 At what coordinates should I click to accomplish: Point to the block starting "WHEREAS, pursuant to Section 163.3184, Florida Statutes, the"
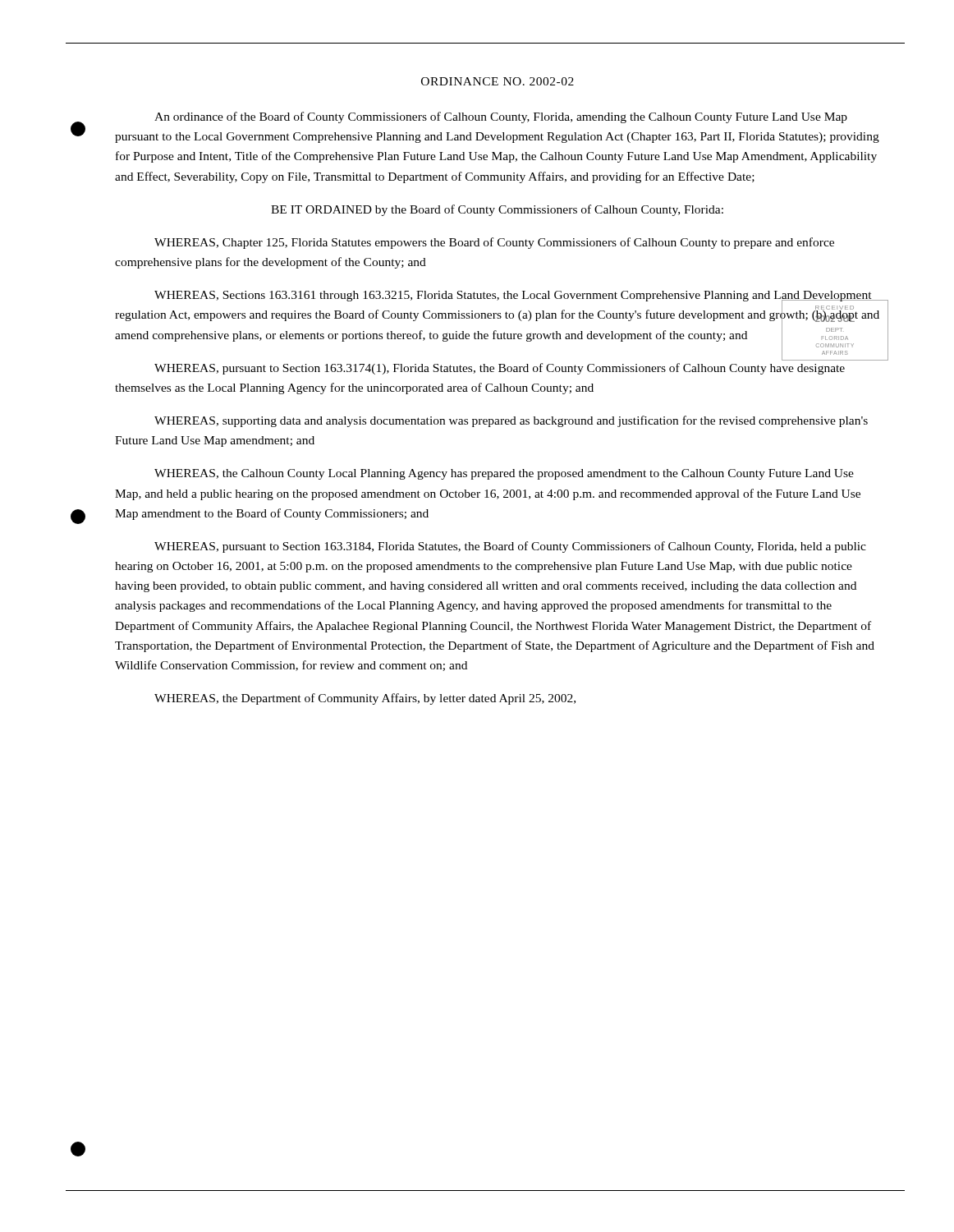click(495, 605)
